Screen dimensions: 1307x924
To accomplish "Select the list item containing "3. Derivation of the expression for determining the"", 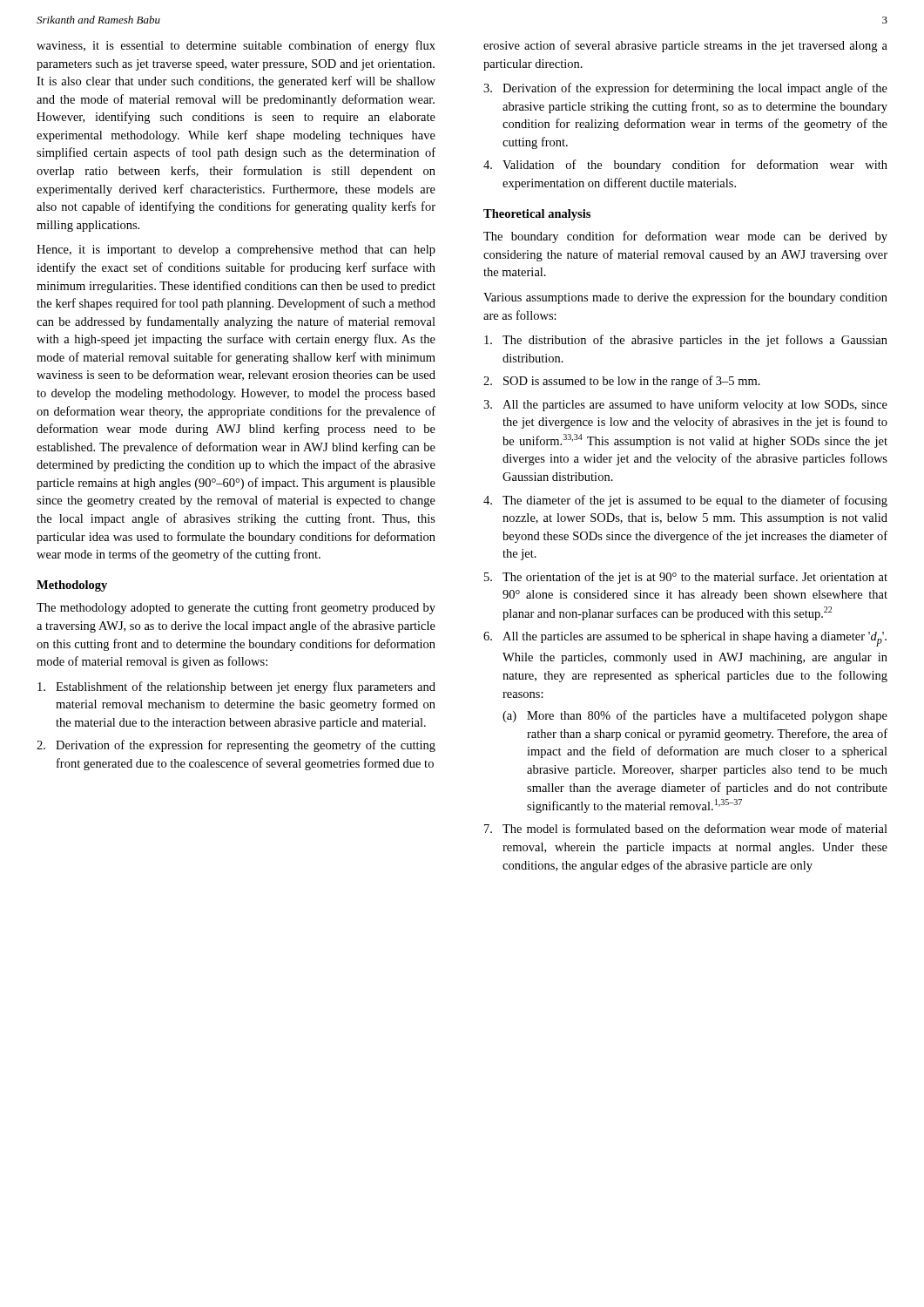I will point(685,115).
